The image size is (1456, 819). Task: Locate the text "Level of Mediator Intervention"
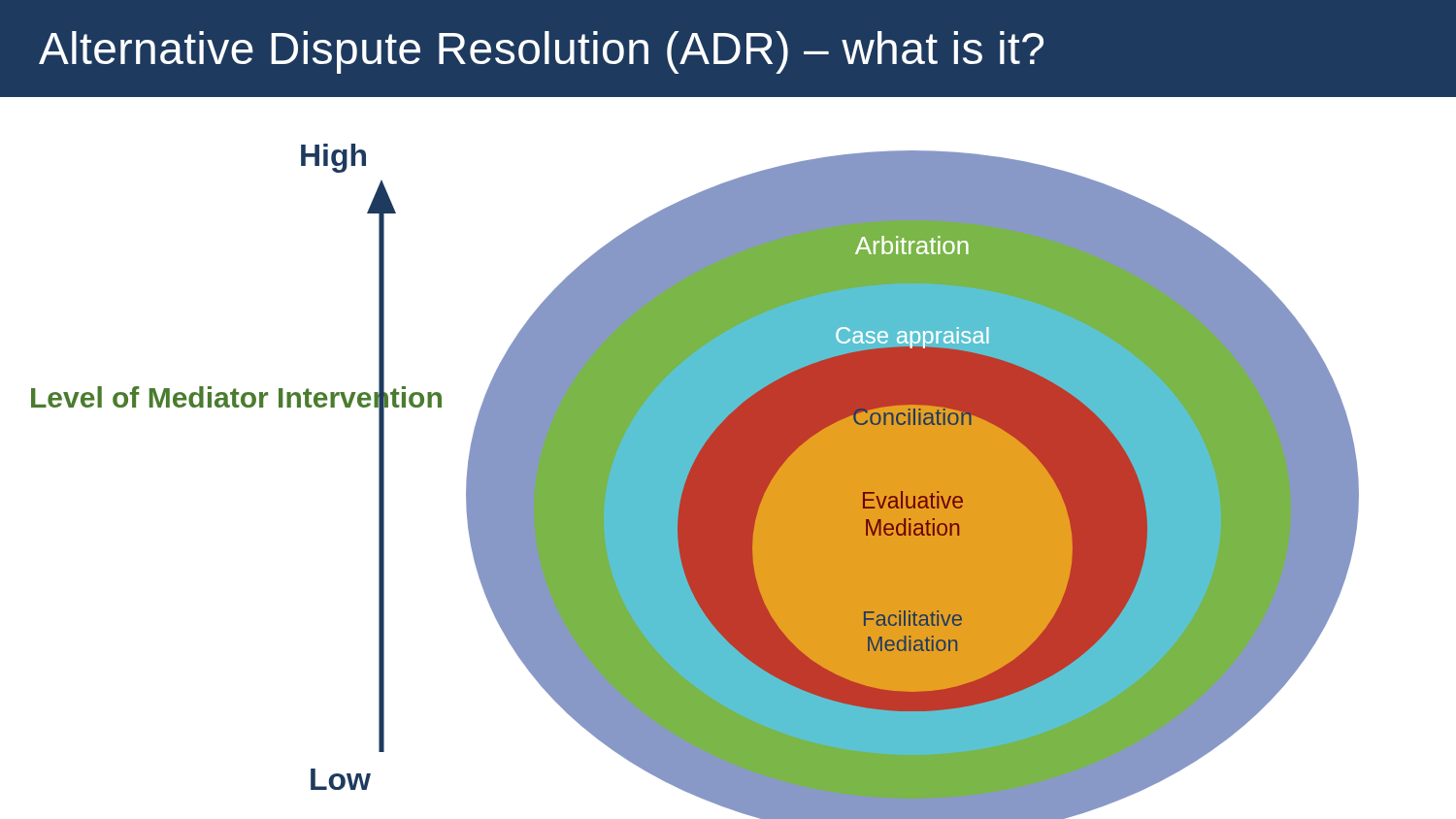pos(236,397)
